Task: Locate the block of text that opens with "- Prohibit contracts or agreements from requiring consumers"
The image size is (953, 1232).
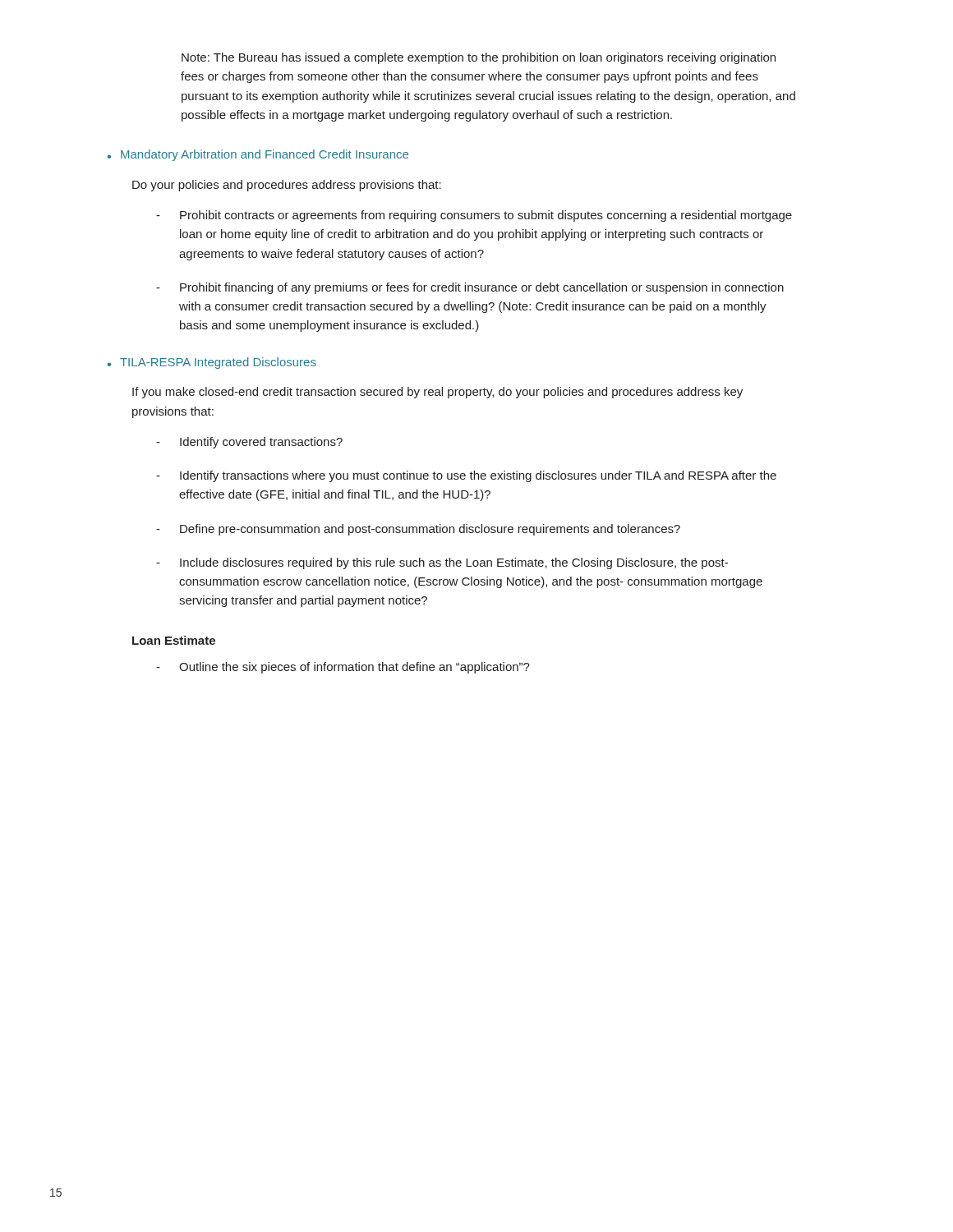Action: 476,234
